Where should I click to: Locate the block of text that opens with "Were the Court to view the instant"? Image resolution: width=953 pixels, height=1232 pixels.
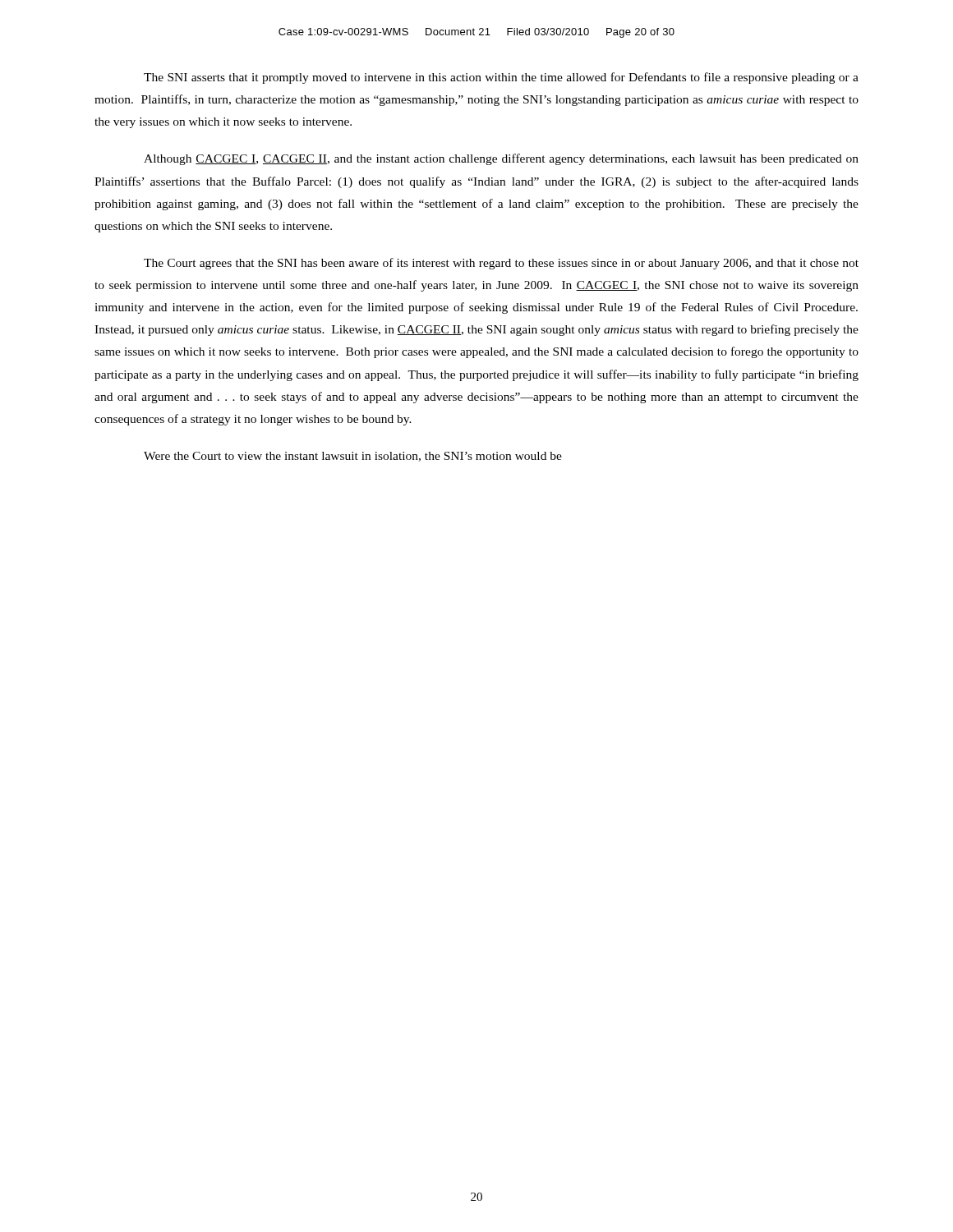point(353,455)
